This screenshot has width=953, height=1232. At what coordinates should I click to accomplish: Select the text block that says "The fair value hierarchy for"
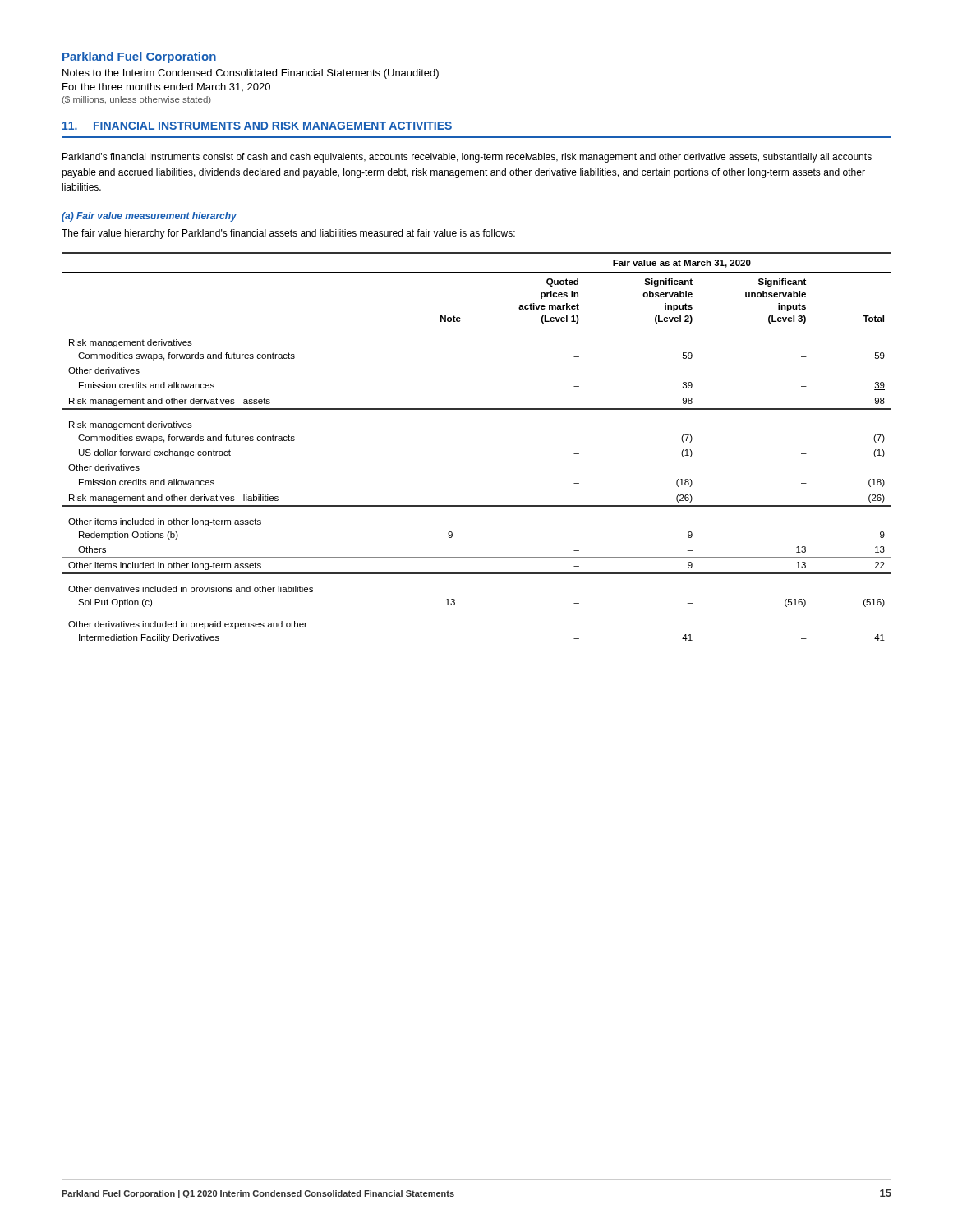(289, 233)
